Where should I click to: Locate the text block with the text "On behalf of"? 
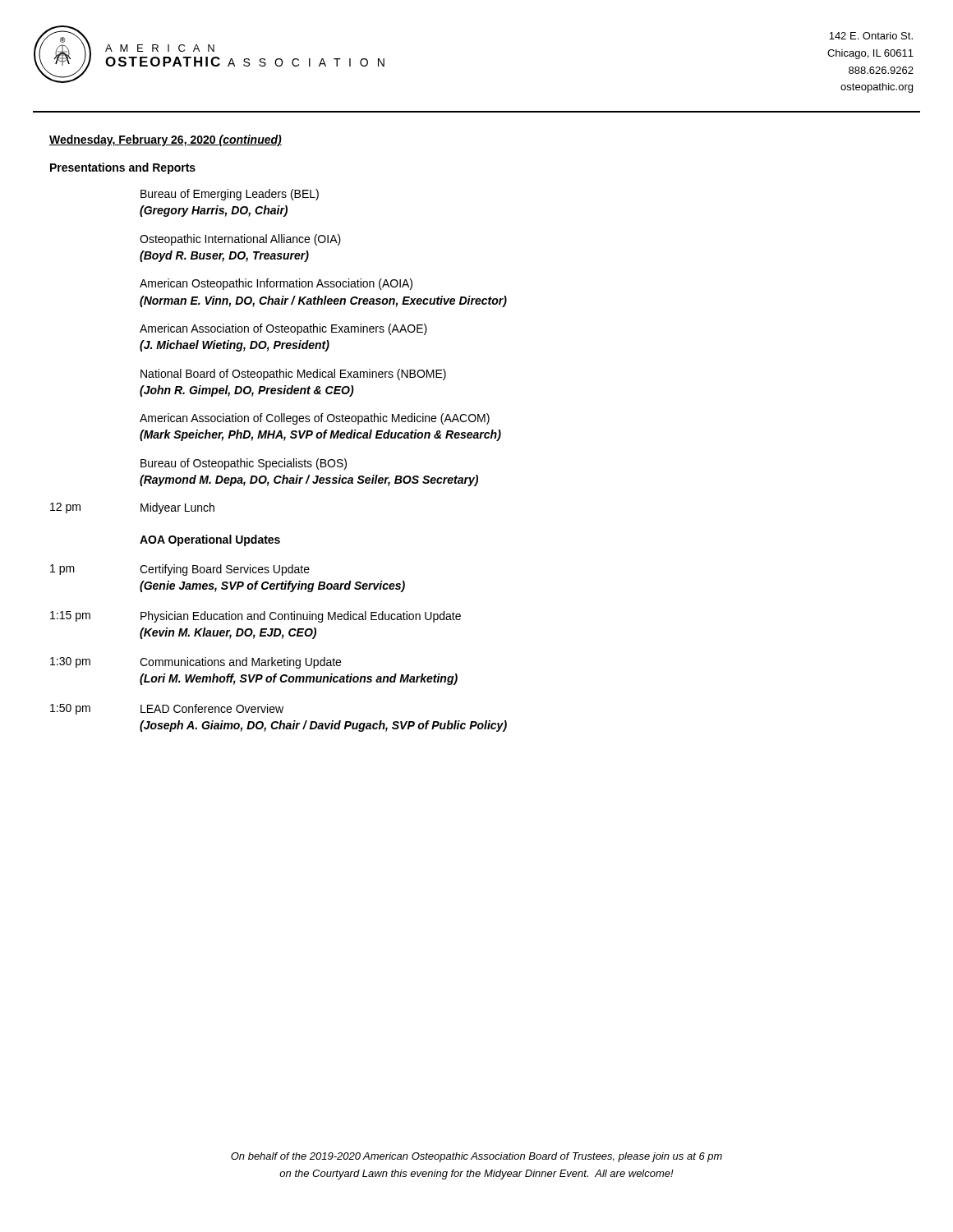pyautogui.click(x=476, y=1165)
